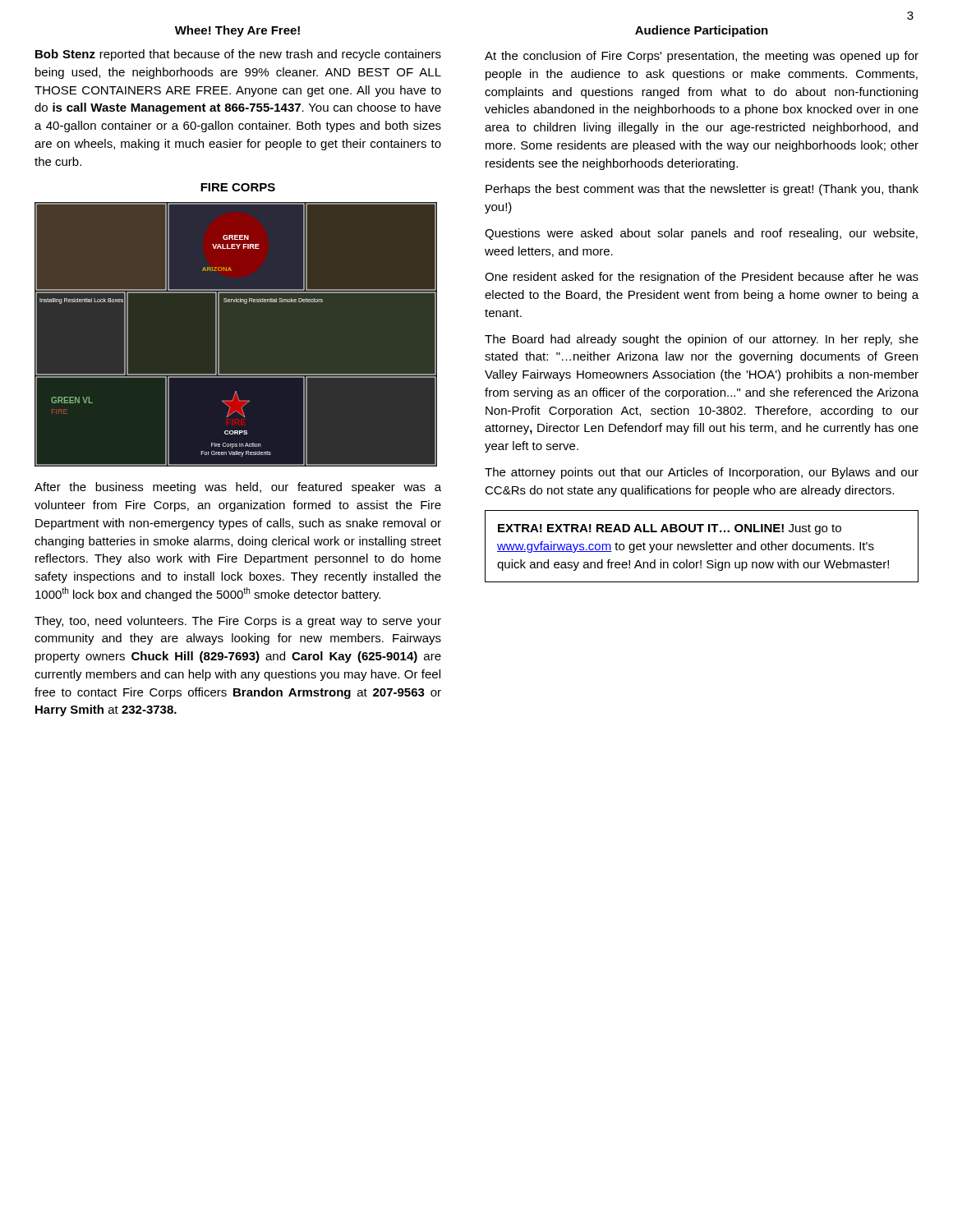Click a photo

(236, 334)
